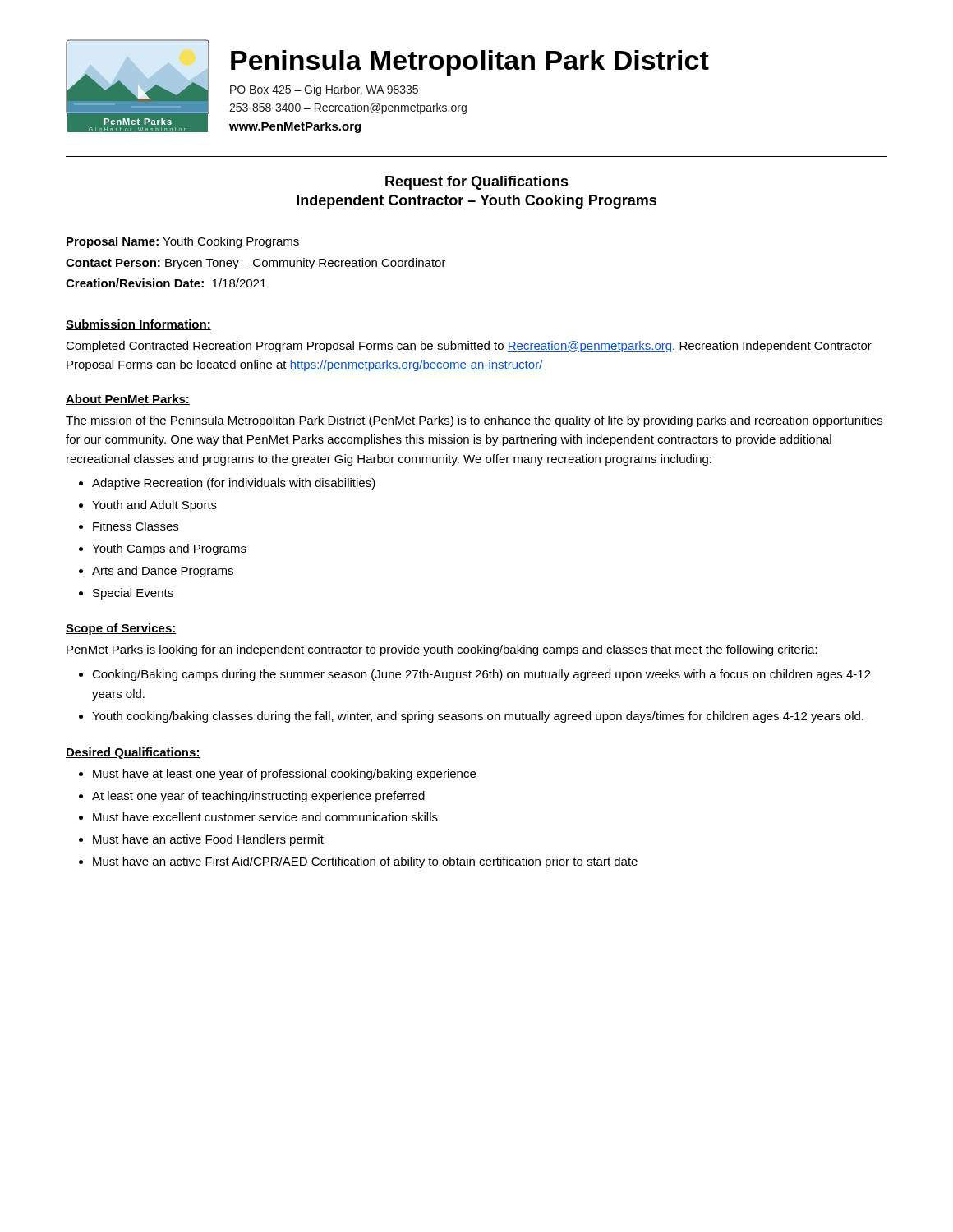Image resolution: width=953 pixels, height=1232 pixels.
Task: Find the block on this page that starts "Must have an active Food"
Action: click(208, 839)
